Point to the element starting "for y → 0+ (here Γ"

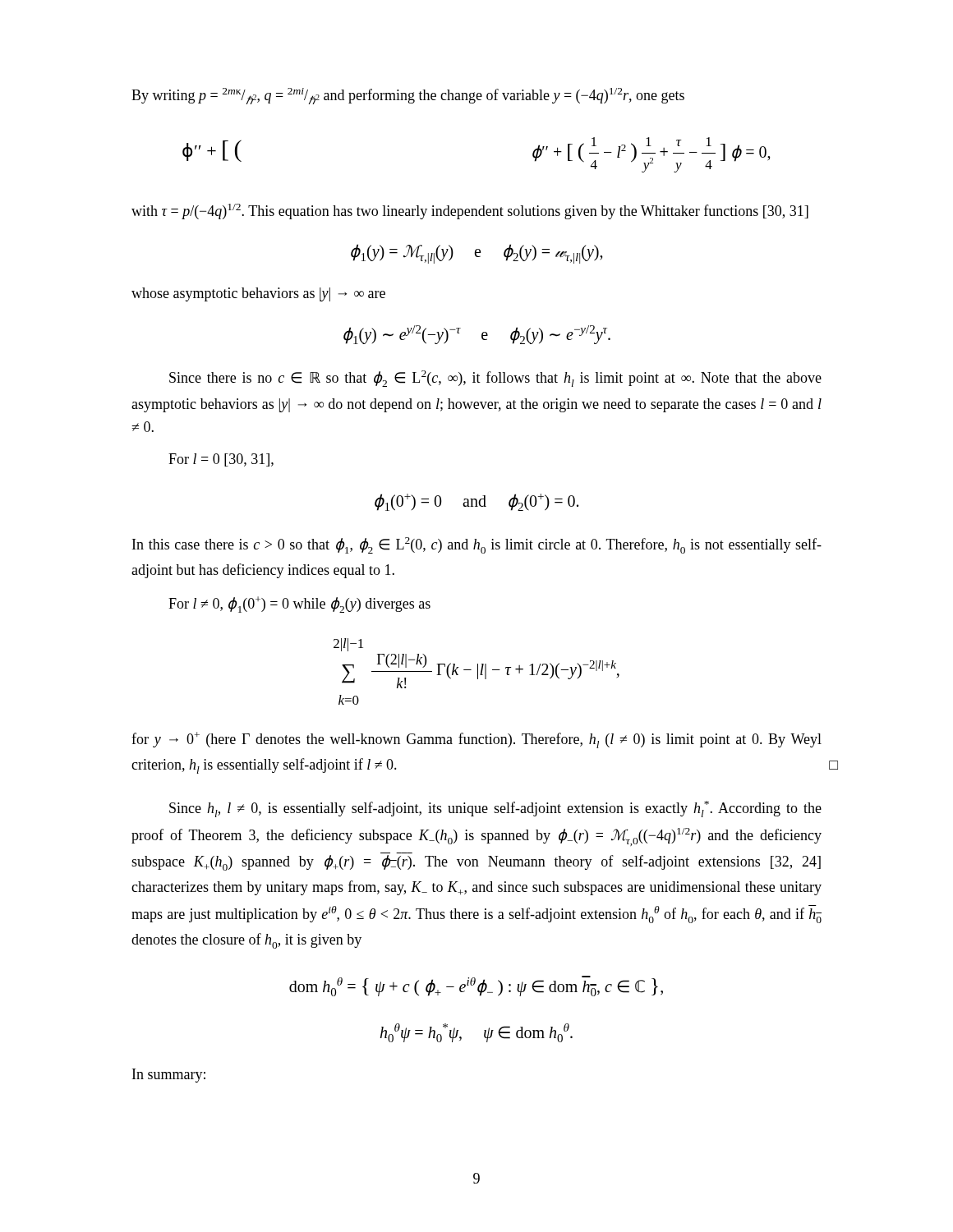coord(476,753)
